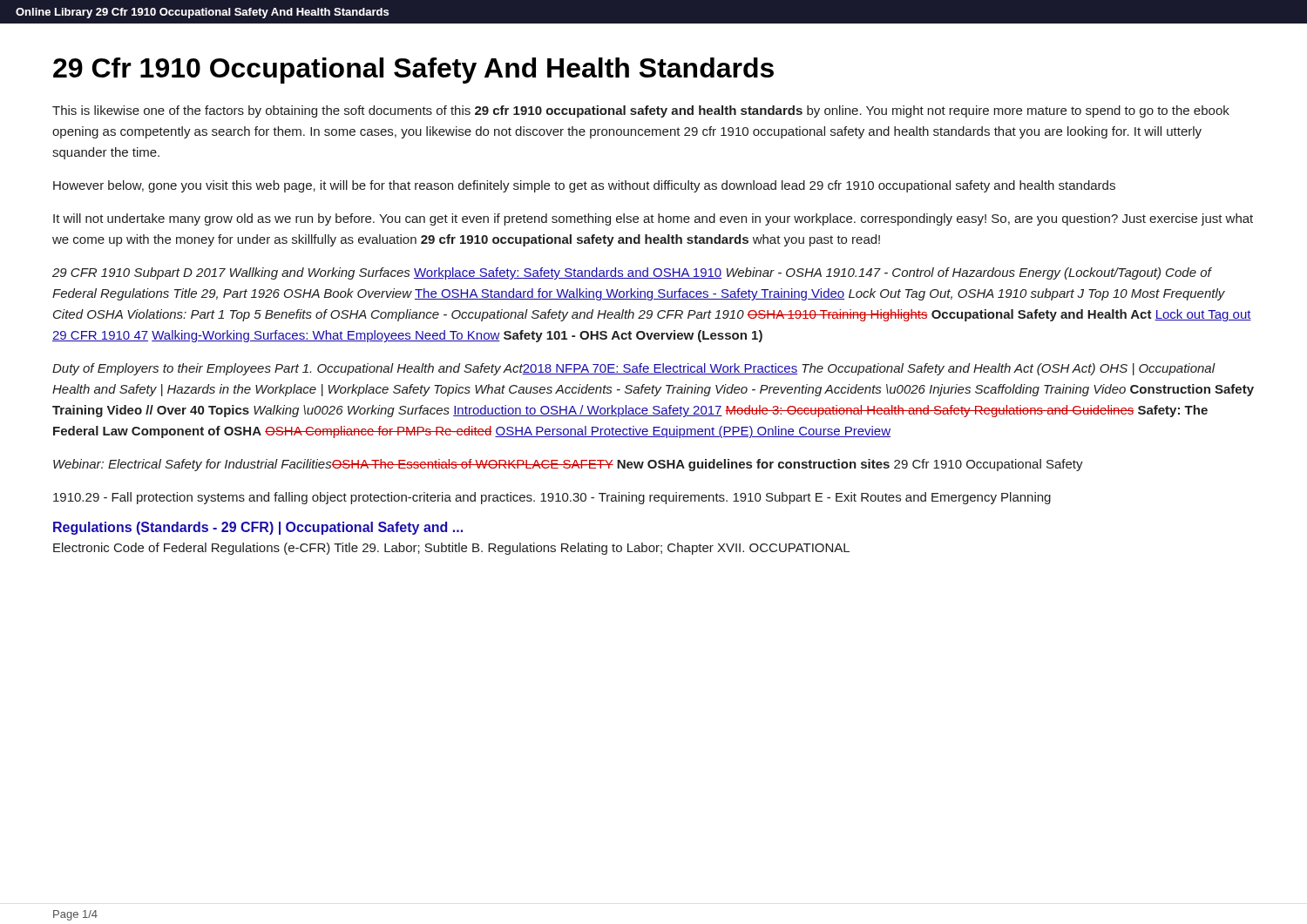
Task: Select the region starting "Electronic Code of Federal Regulations (e-CFR) Title"
Action: tap(451, 548)
